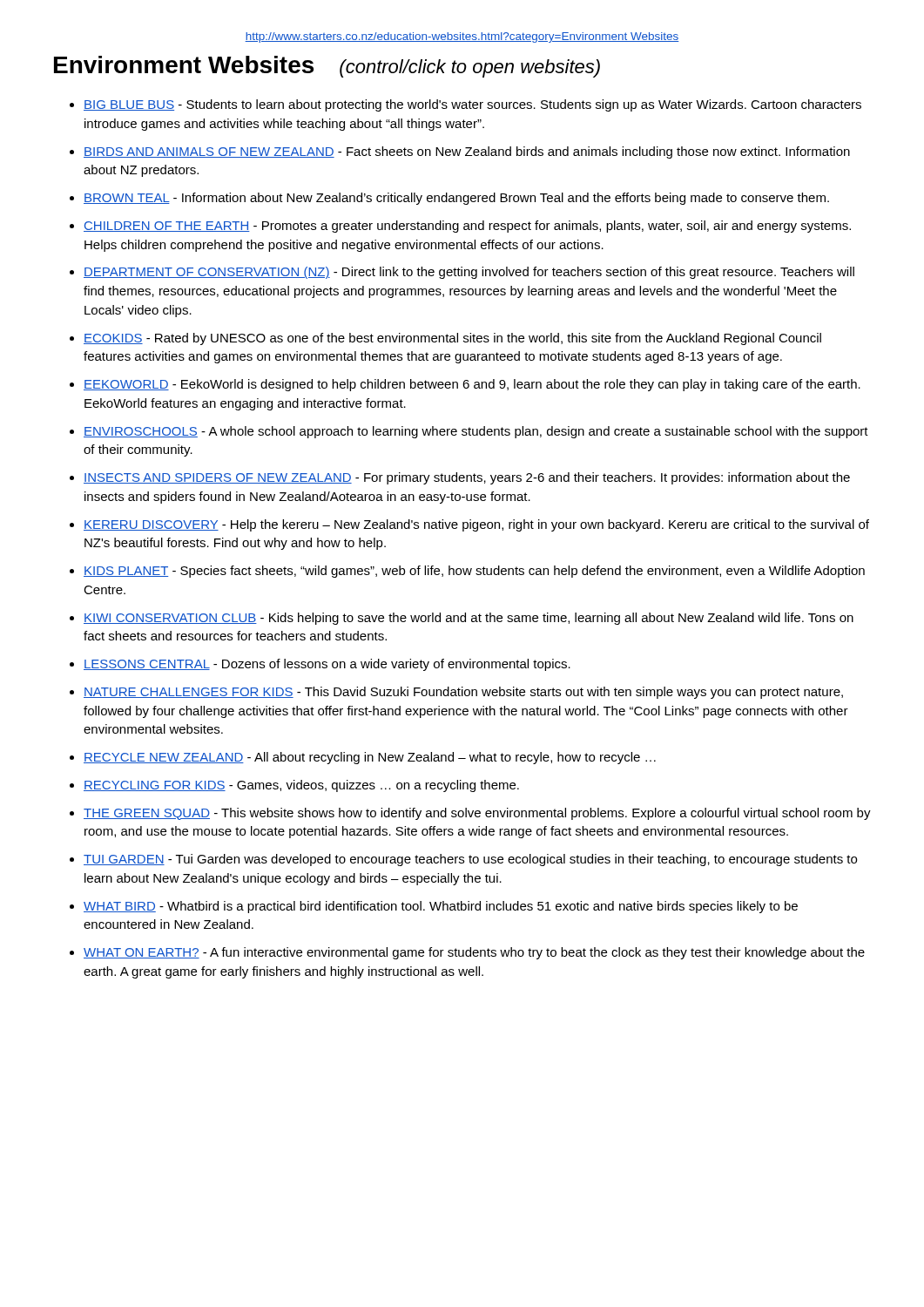The width and height of the screenshot is (924, 1307).
Task: Locate the passage starting "INSECTS AND SPIDERS OF NEW ZEALAND"
Action: pyautogui.click(x=467, y=487)
